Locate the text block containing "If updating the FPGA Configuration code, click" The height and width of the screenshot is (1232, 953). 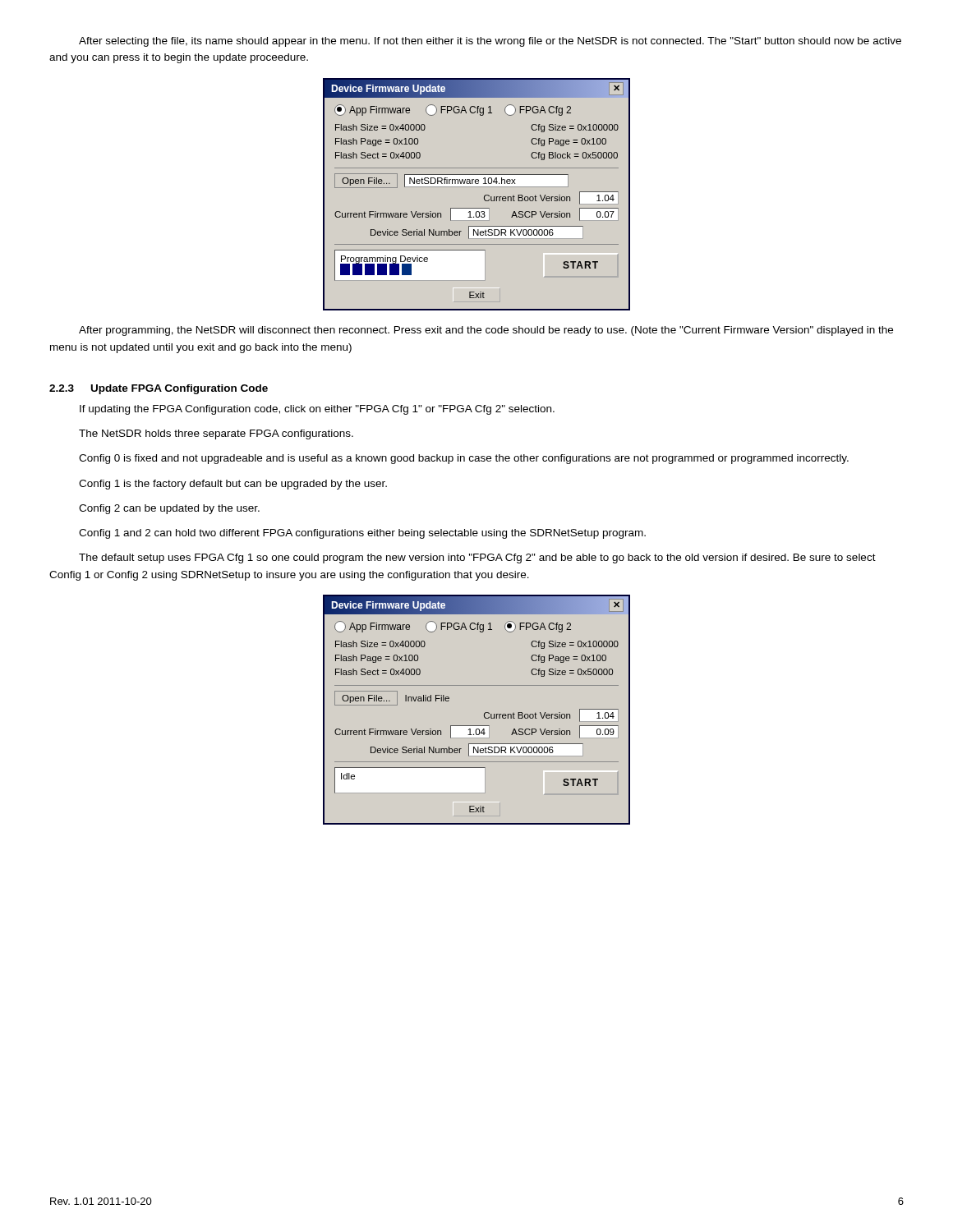point(317,408)
